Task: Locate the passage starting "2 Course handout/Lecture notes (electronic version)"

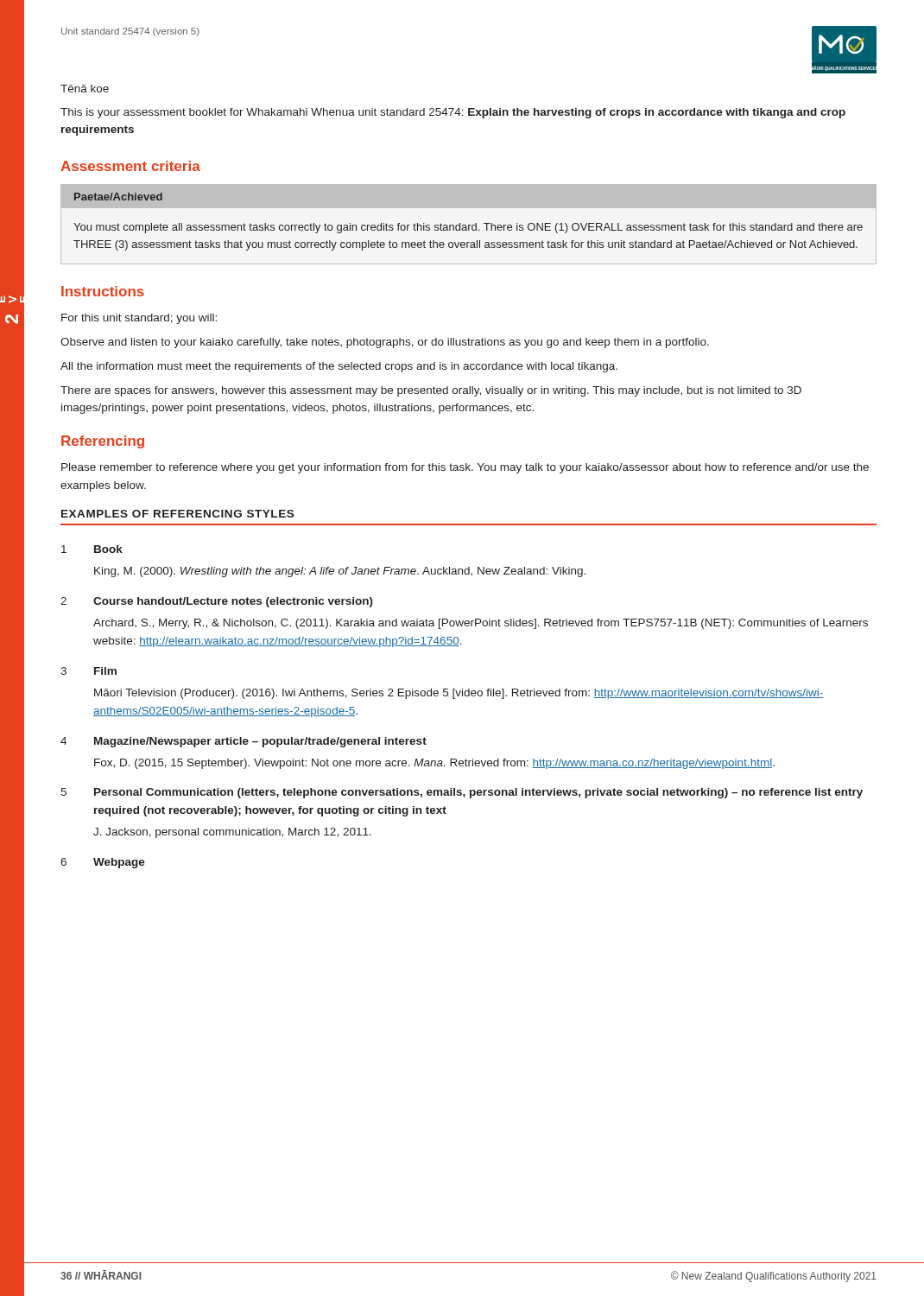Action: coord(468,622)
